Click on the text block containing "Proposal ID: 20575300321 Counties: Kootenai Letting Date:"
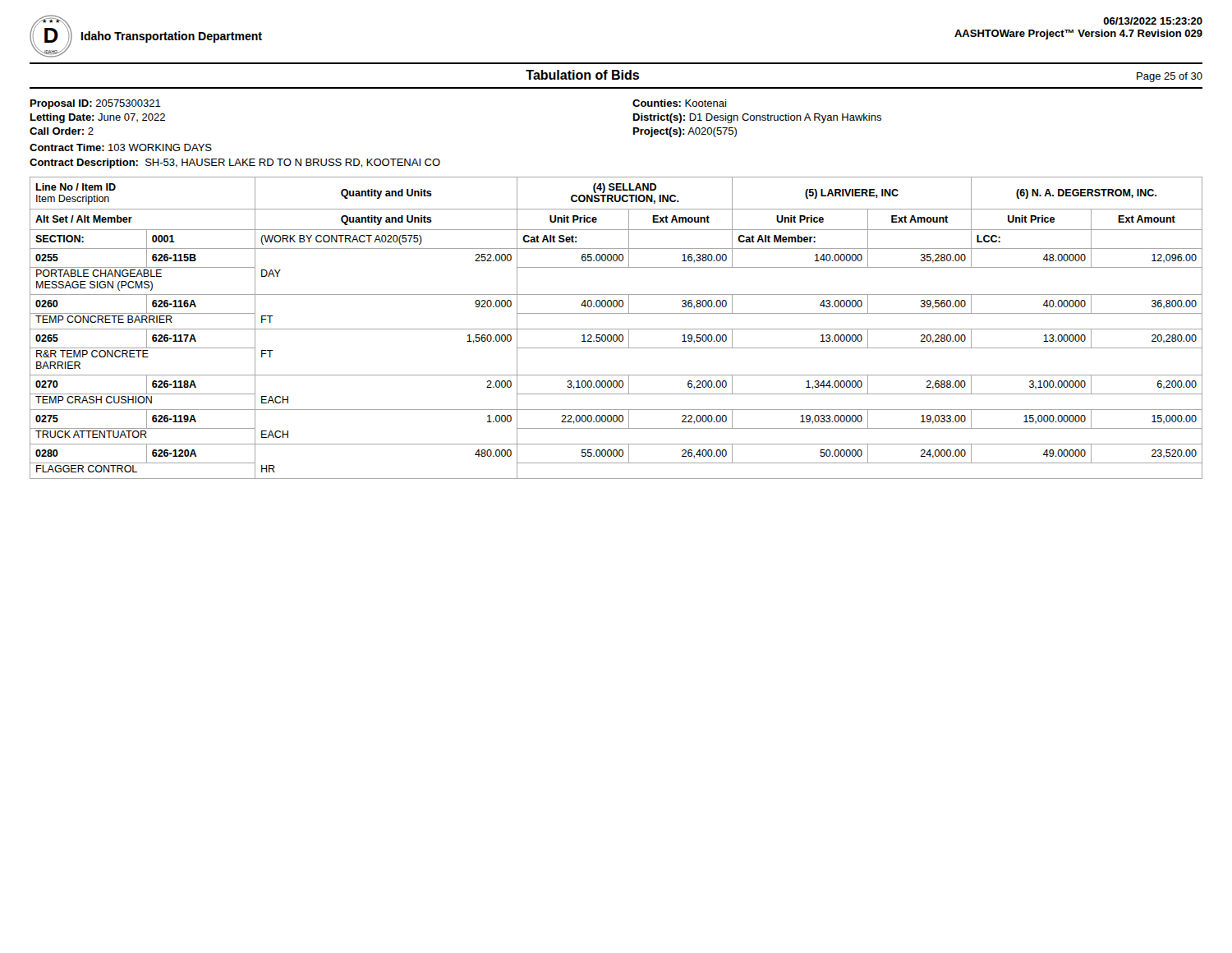 [x=98, y=104]
